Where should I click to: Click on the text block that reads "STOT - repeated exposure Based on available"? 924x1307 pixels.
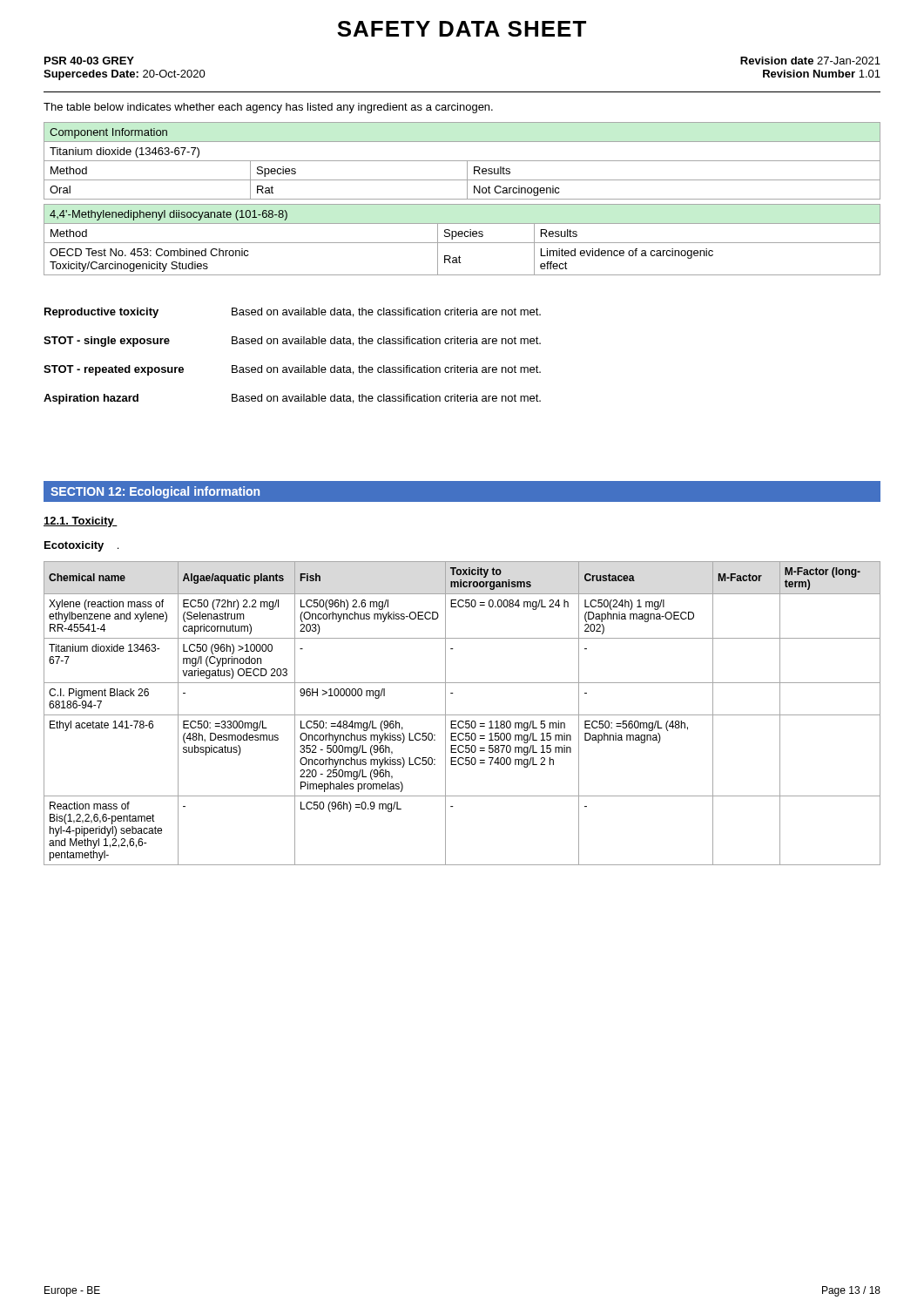[x=293, y=369]
